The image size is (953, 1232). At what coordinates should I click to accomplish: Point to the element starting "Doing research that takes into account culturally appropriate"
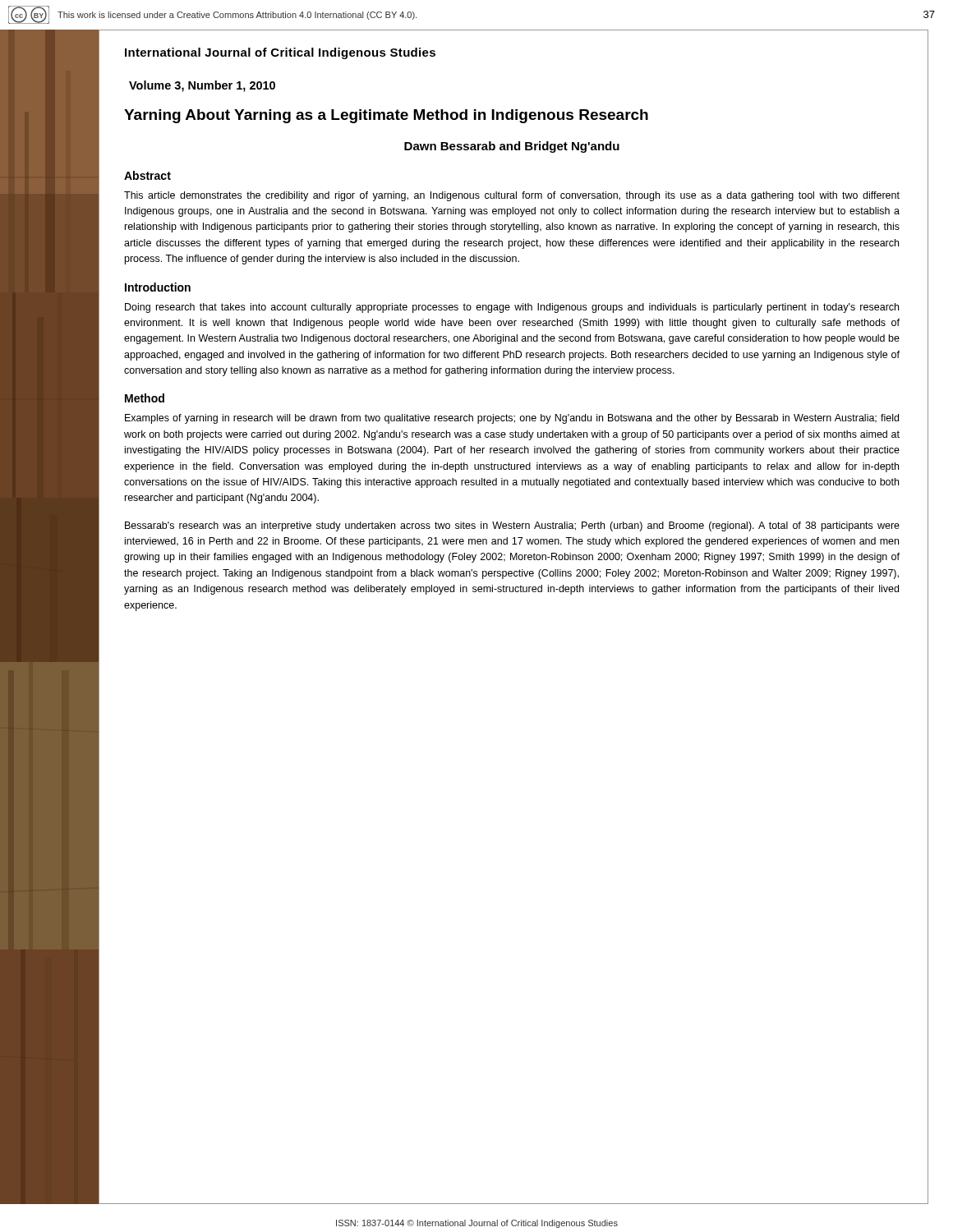512,339
